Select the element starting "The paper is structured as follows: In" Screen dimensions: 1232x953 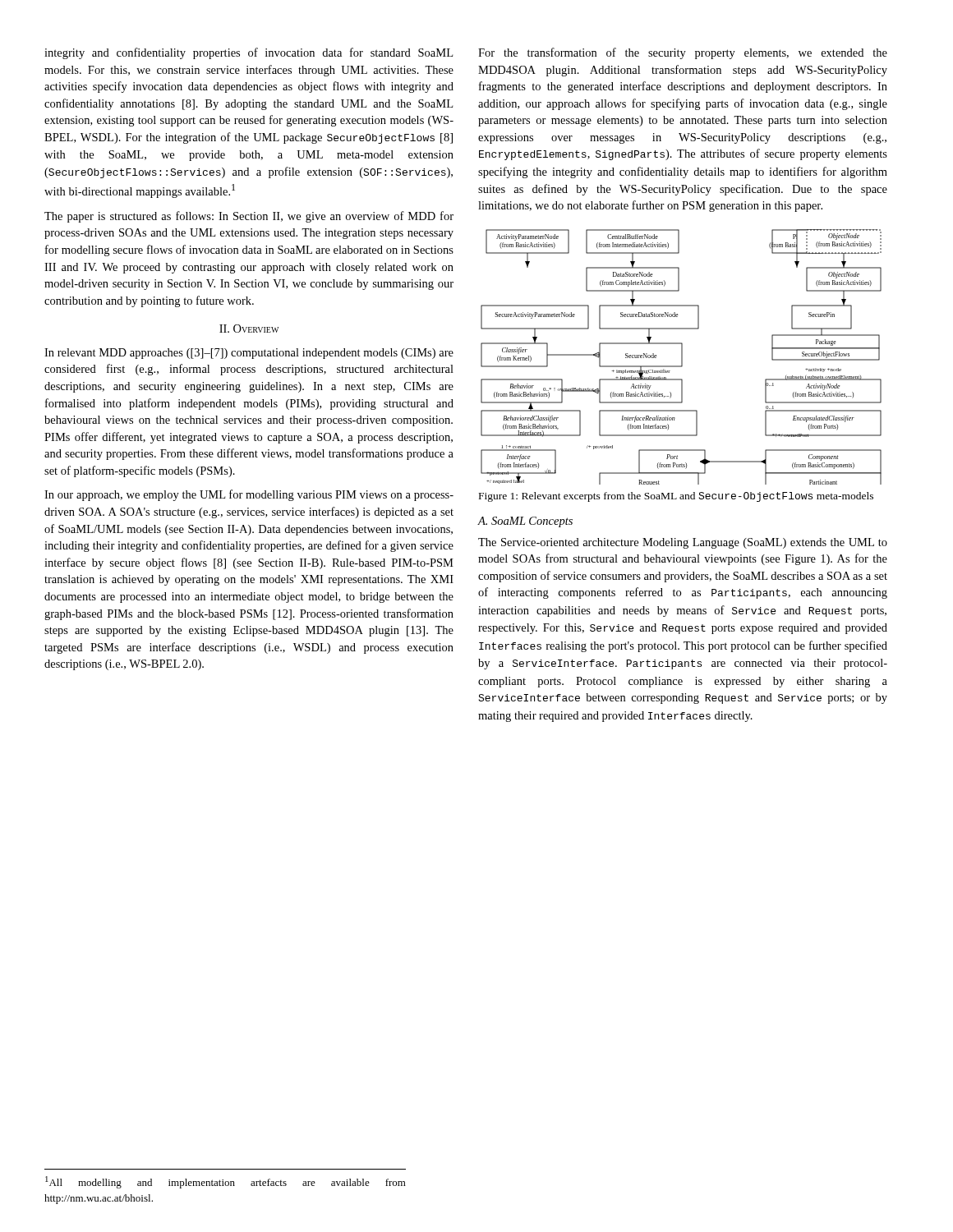tap(249, 258)
